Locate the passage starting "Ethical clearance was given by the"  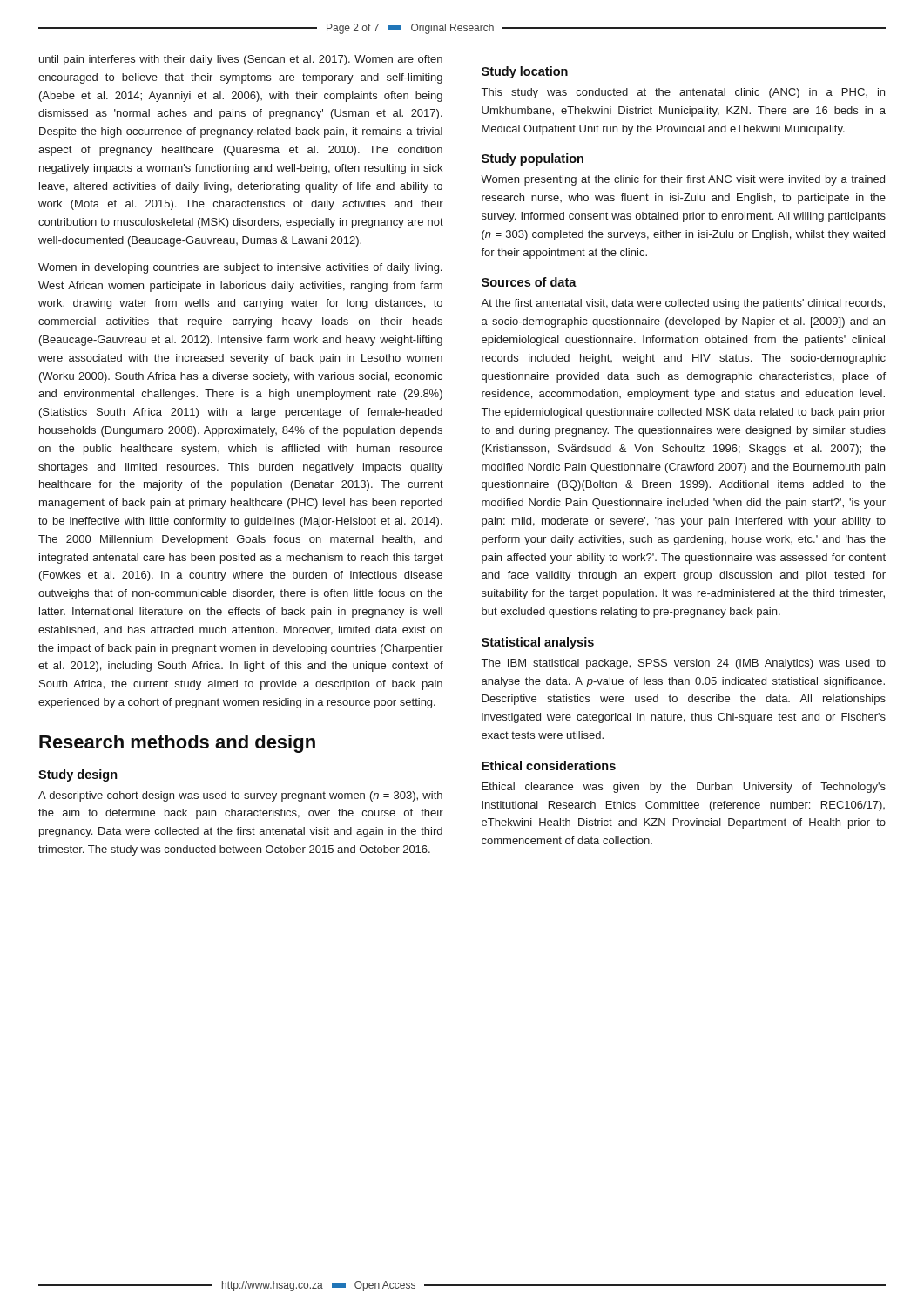click(x=683, y=813)
